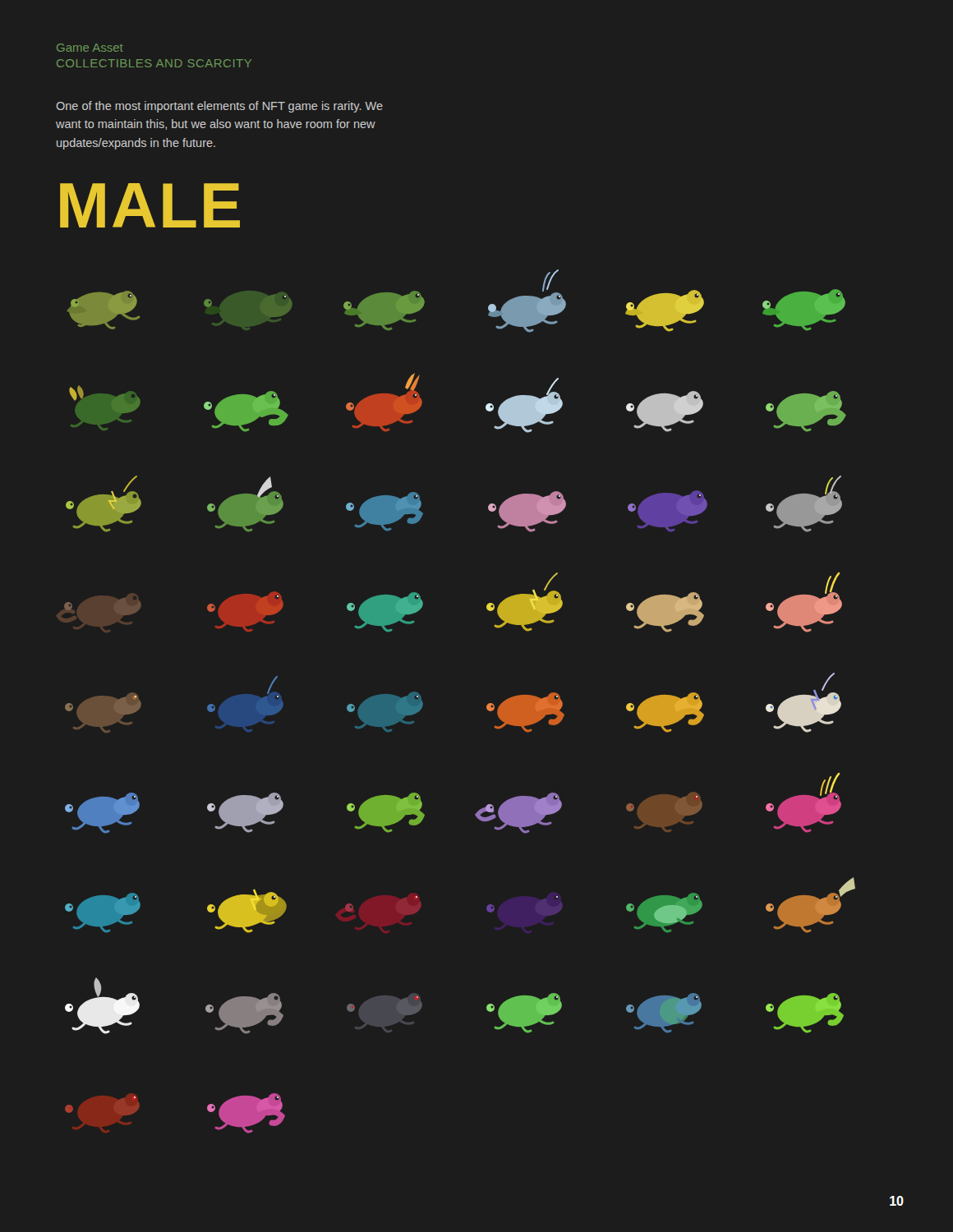Locate the illustration
This screenshot has width=953, height=1232.
coord(476,704)
